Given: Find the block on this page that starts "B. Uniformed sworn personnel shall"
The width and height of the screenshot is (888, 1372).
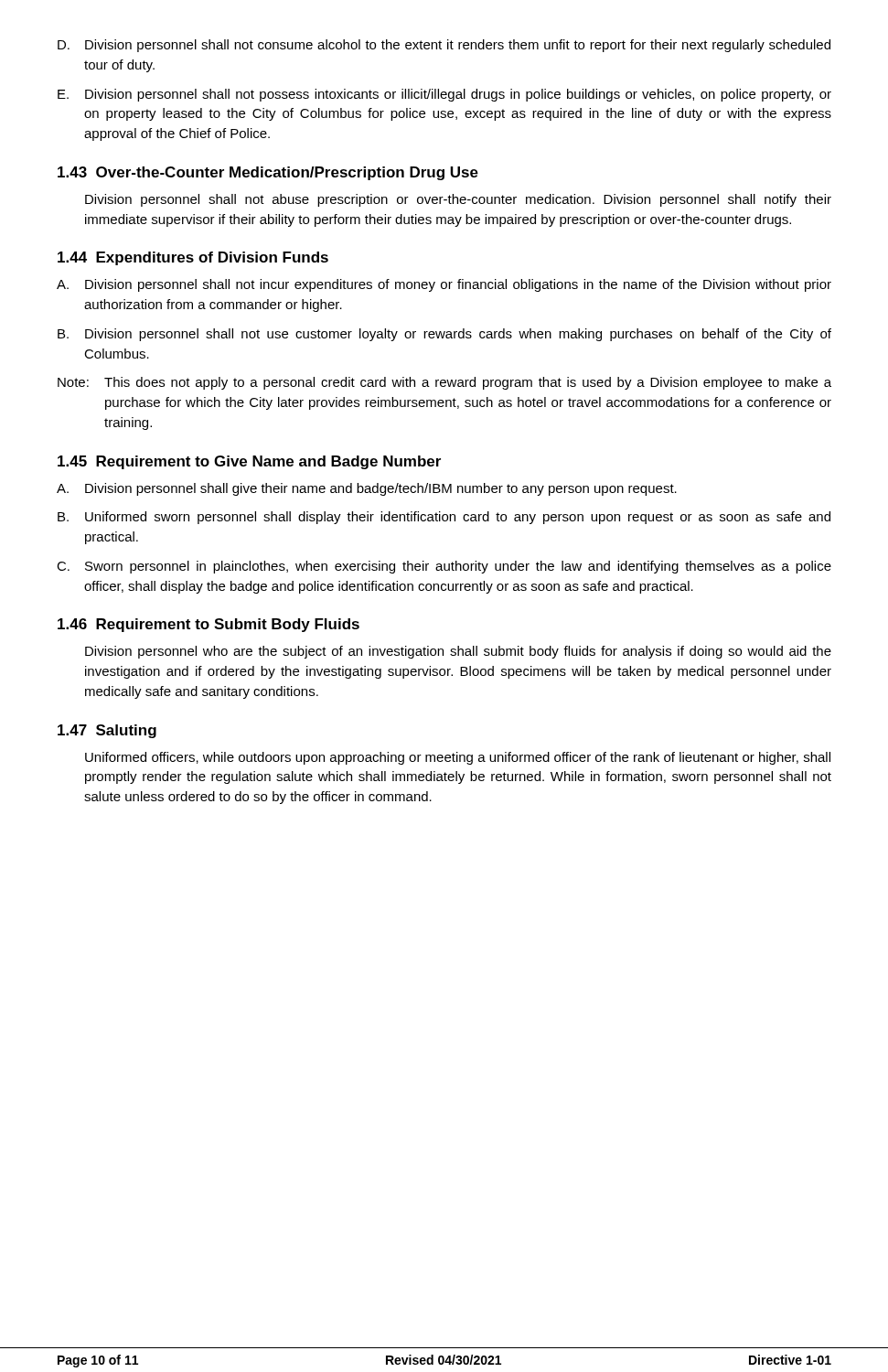Looking at the screenshot, I should tap(444, 527).
